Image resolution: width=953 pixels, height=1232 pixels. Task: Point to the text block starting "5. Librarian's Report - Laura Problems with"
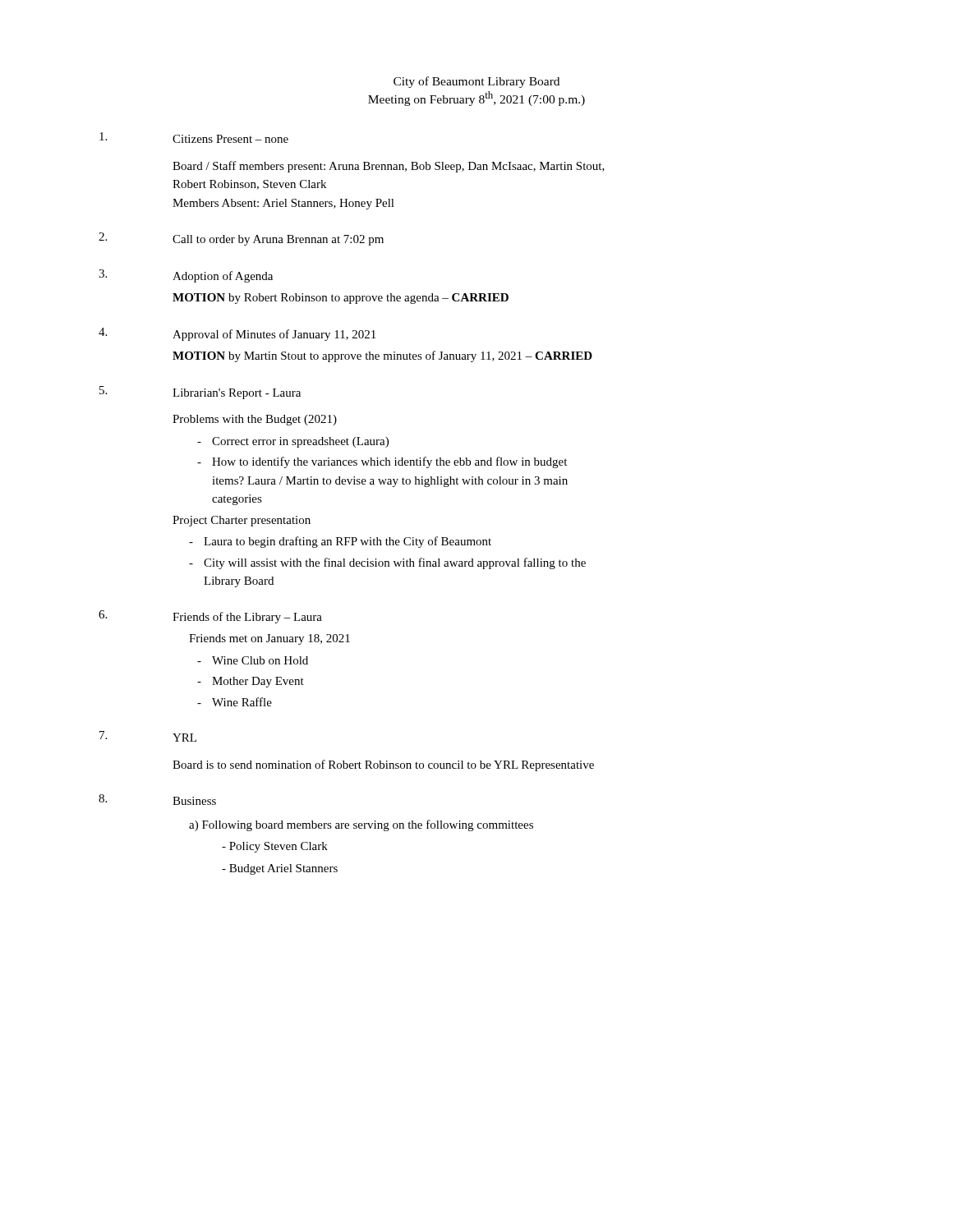tap(476, 488)
